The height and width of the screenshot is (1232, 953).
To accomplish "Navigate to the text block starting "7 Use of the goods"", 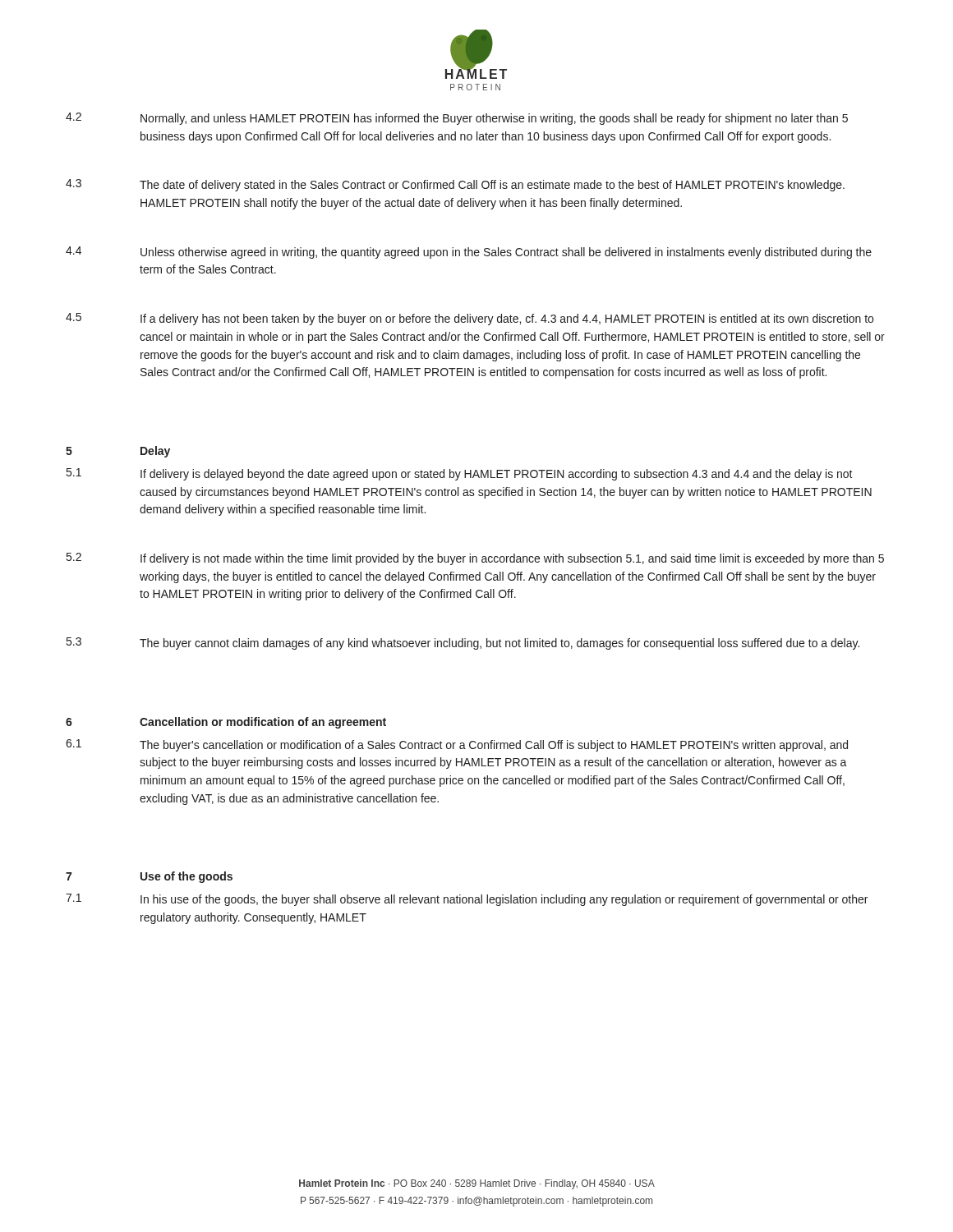I will tap(149, 877).
